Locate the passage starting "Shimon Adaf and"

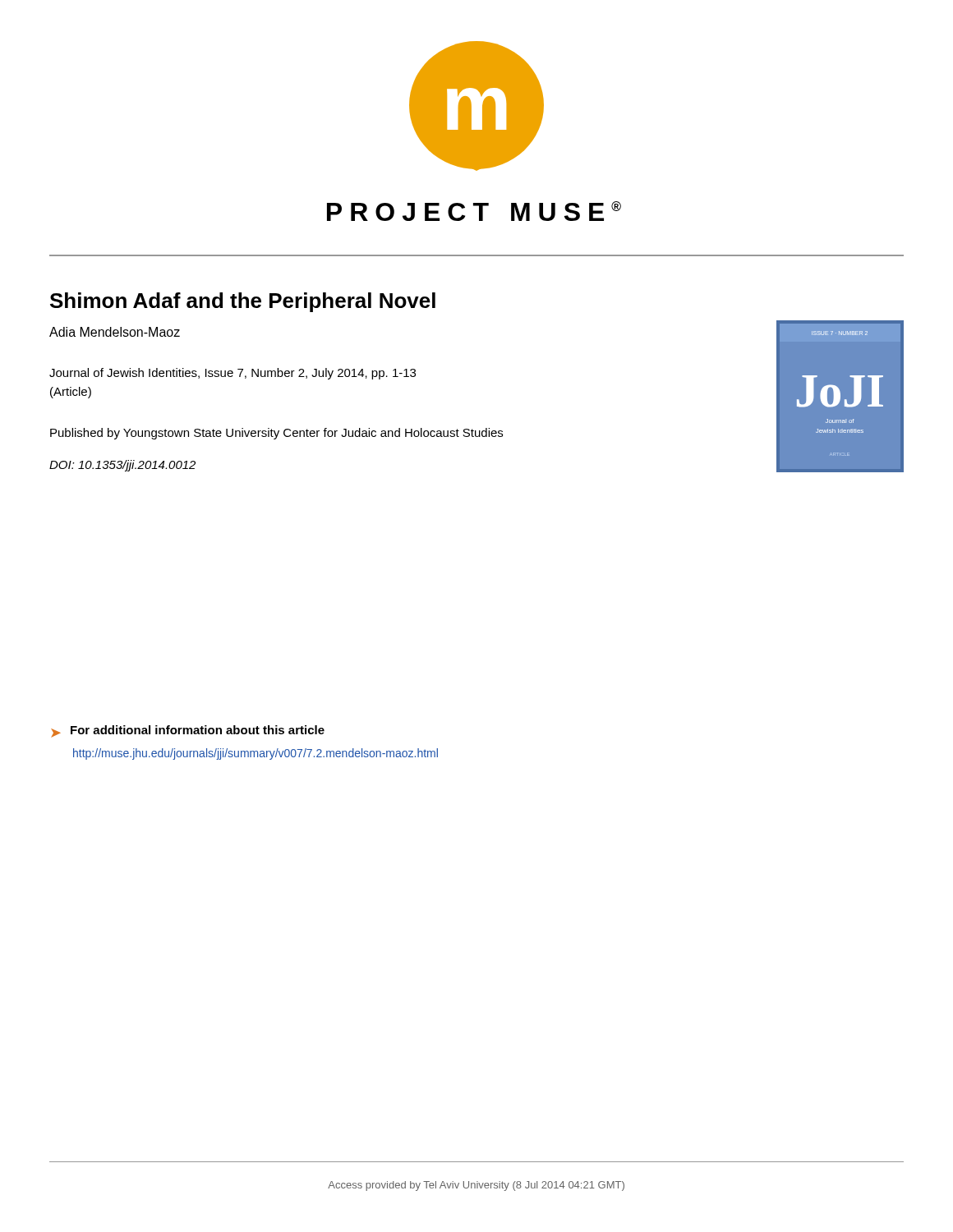tap(243, 301)
